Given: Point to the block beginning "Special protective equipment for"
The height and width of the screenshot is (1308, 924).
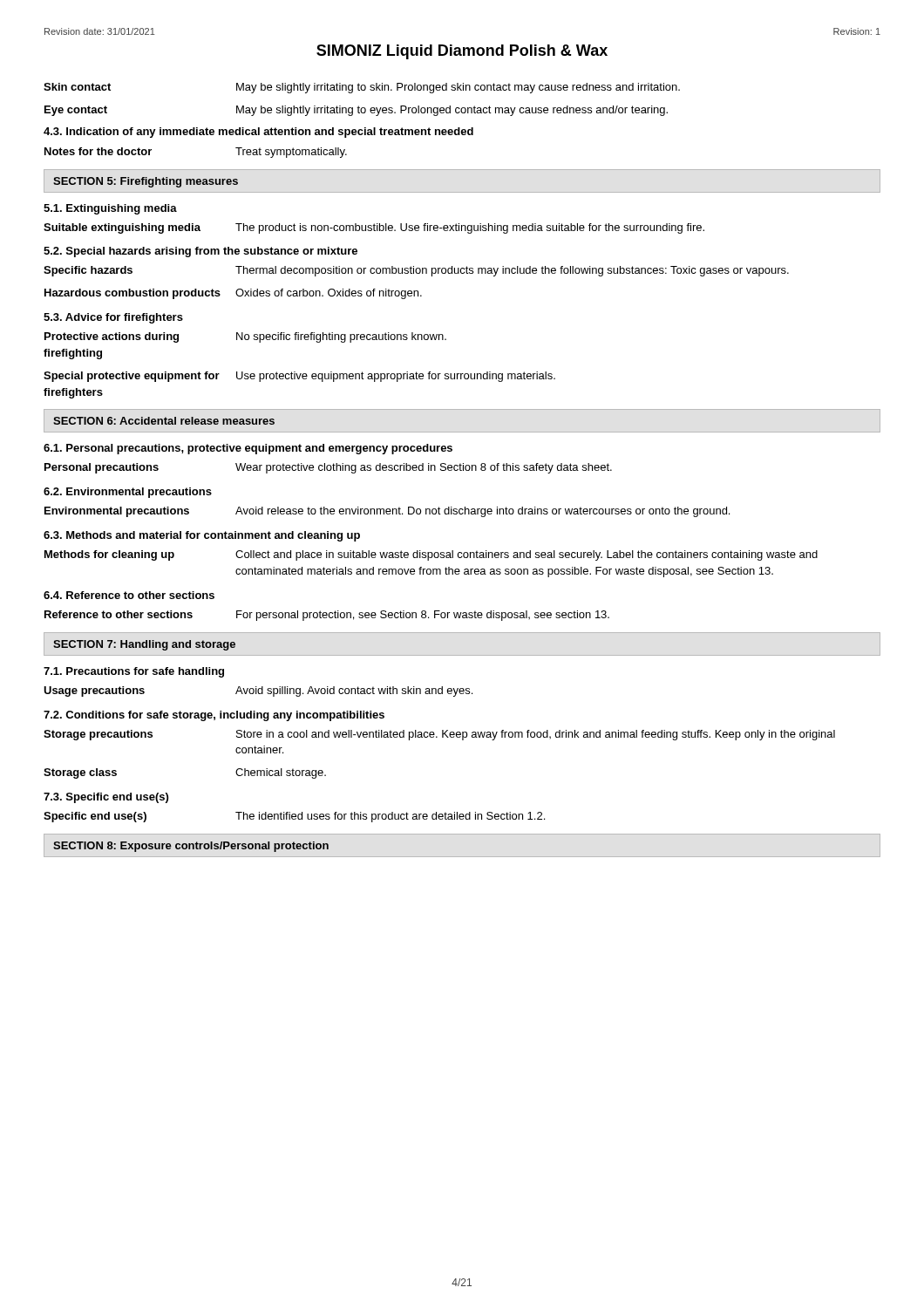Looking at the screenshot, I should coord(462,384).
